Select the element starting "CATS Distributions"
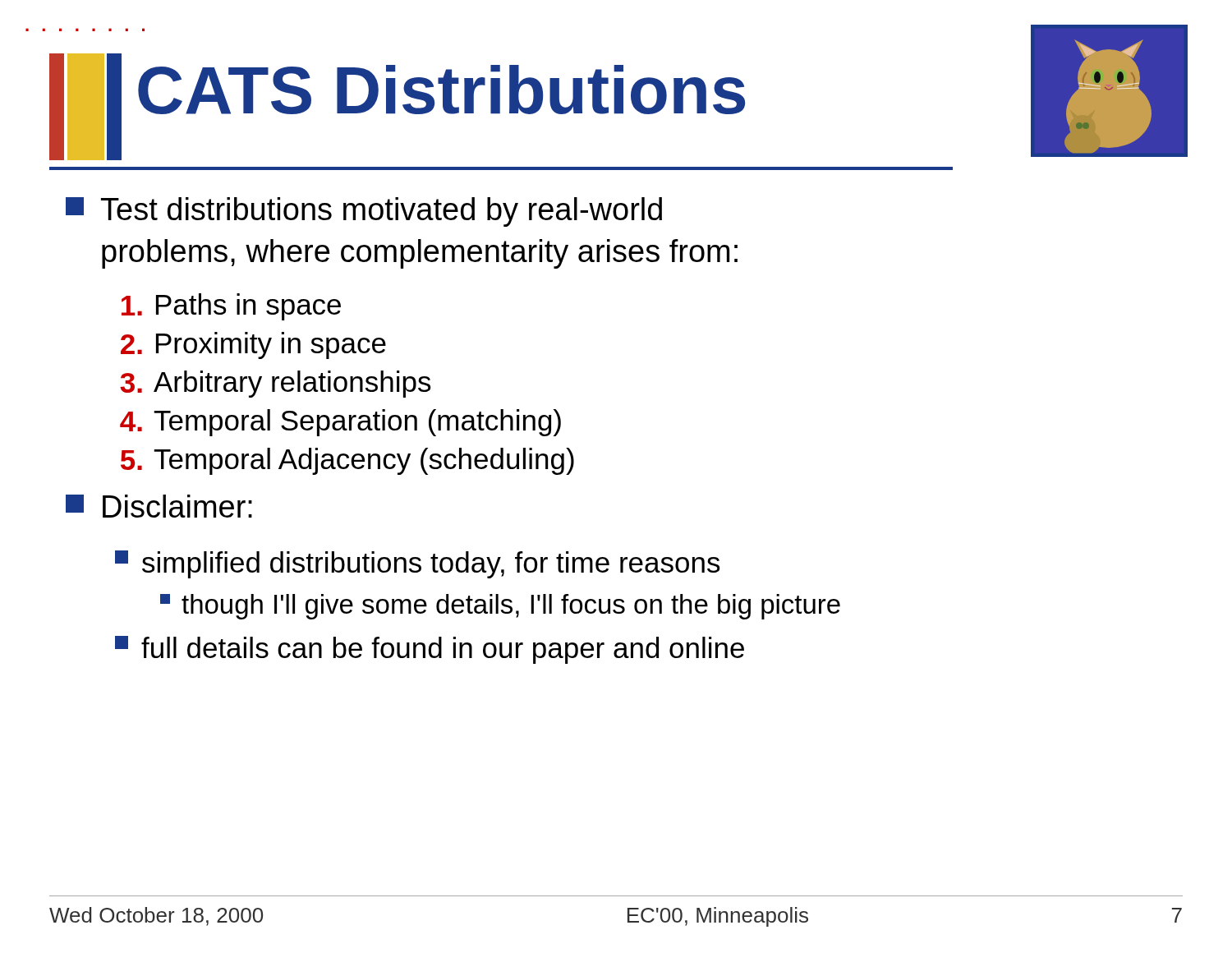 click(x=501, y=111)
